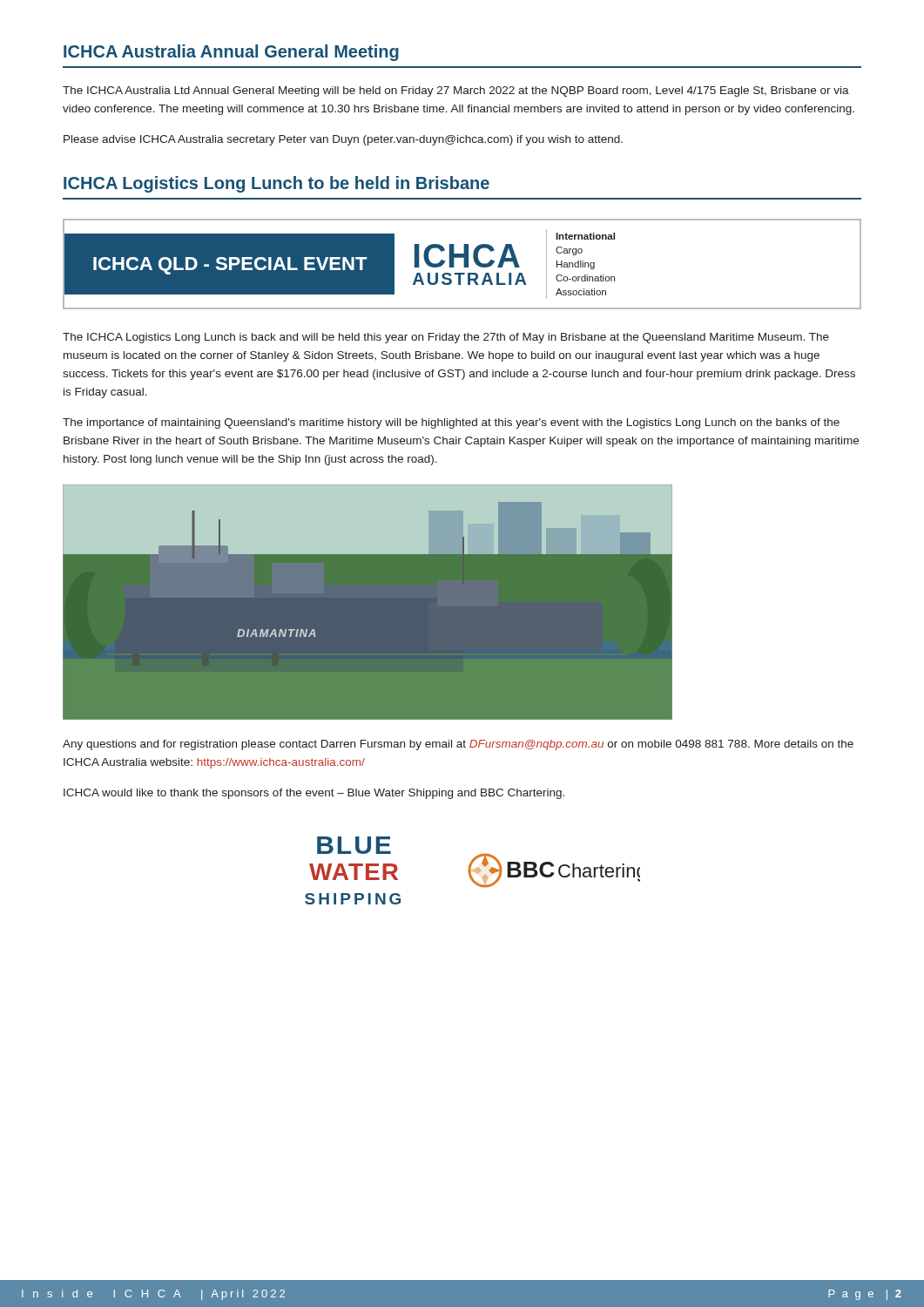This screenshot has width=924, height=1307.
Task: Click the passage that begins "Please advise ICHCA"
Action: (x=343, y=139)
